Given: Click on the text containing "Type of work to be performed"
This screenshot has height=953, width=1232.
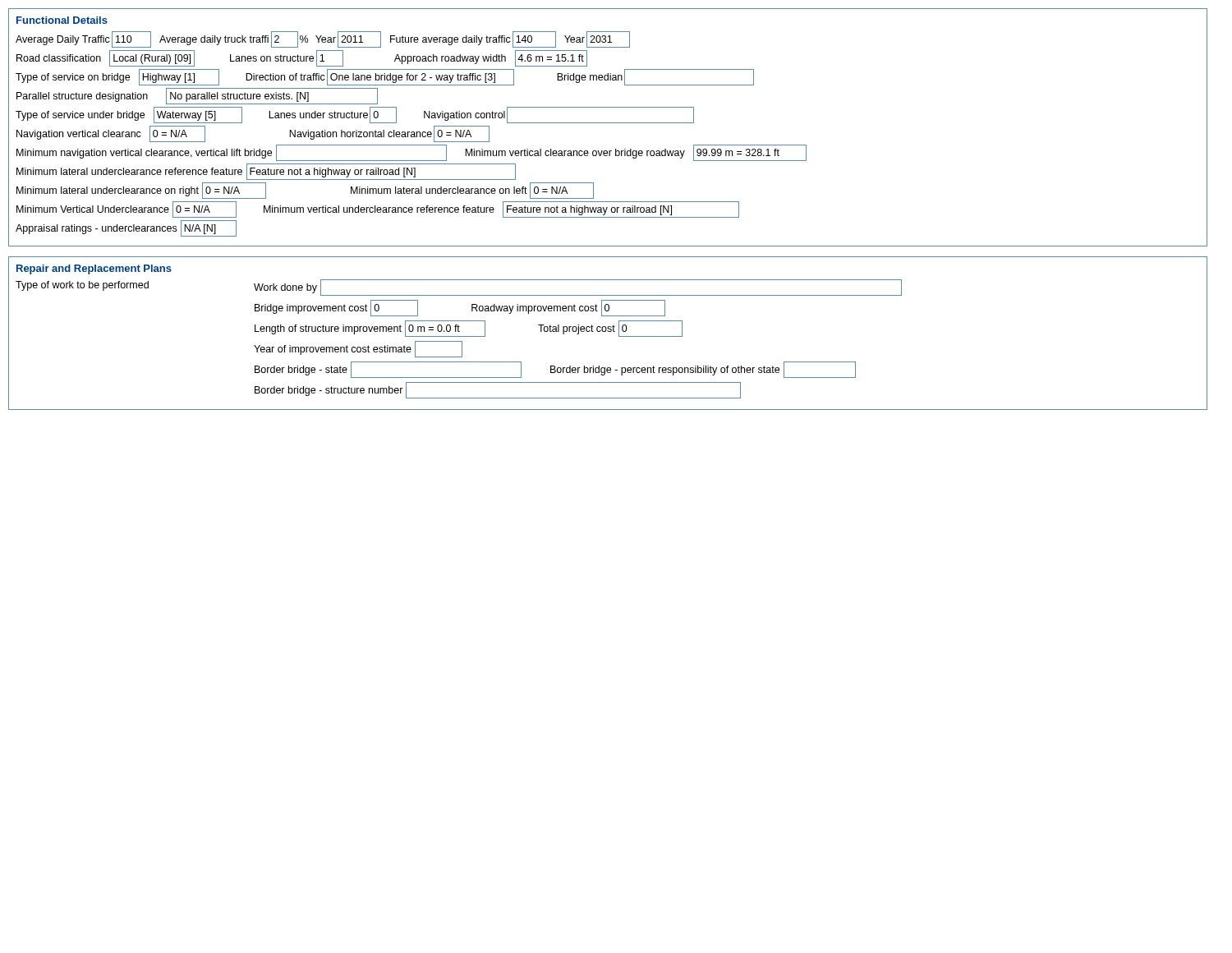Looking at the screenshot, I should pyautogui.click(x=82, y=285).
